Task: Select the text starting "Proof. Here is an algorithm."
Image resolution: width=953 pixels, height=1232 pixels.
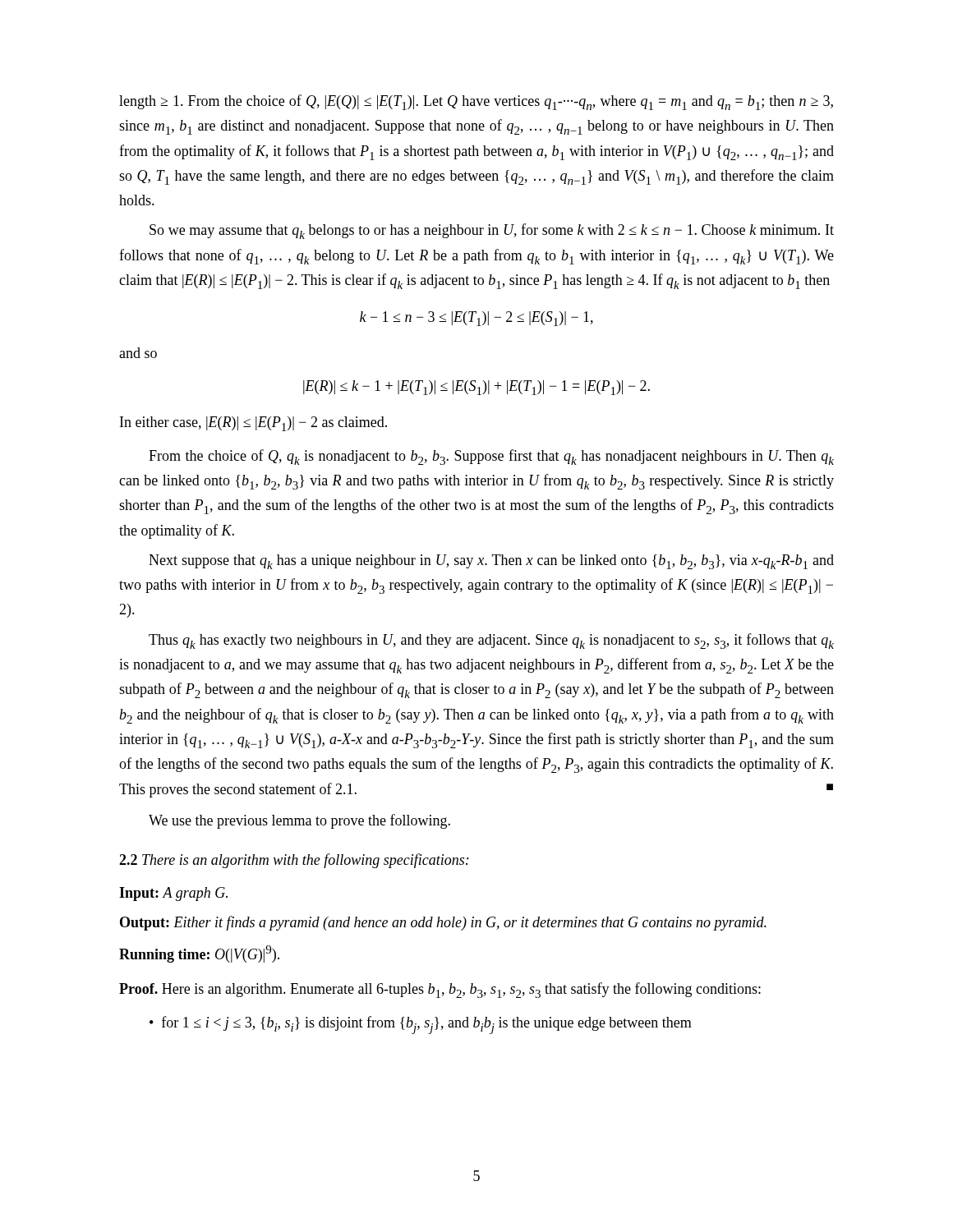Action: (x=440, y=990)
